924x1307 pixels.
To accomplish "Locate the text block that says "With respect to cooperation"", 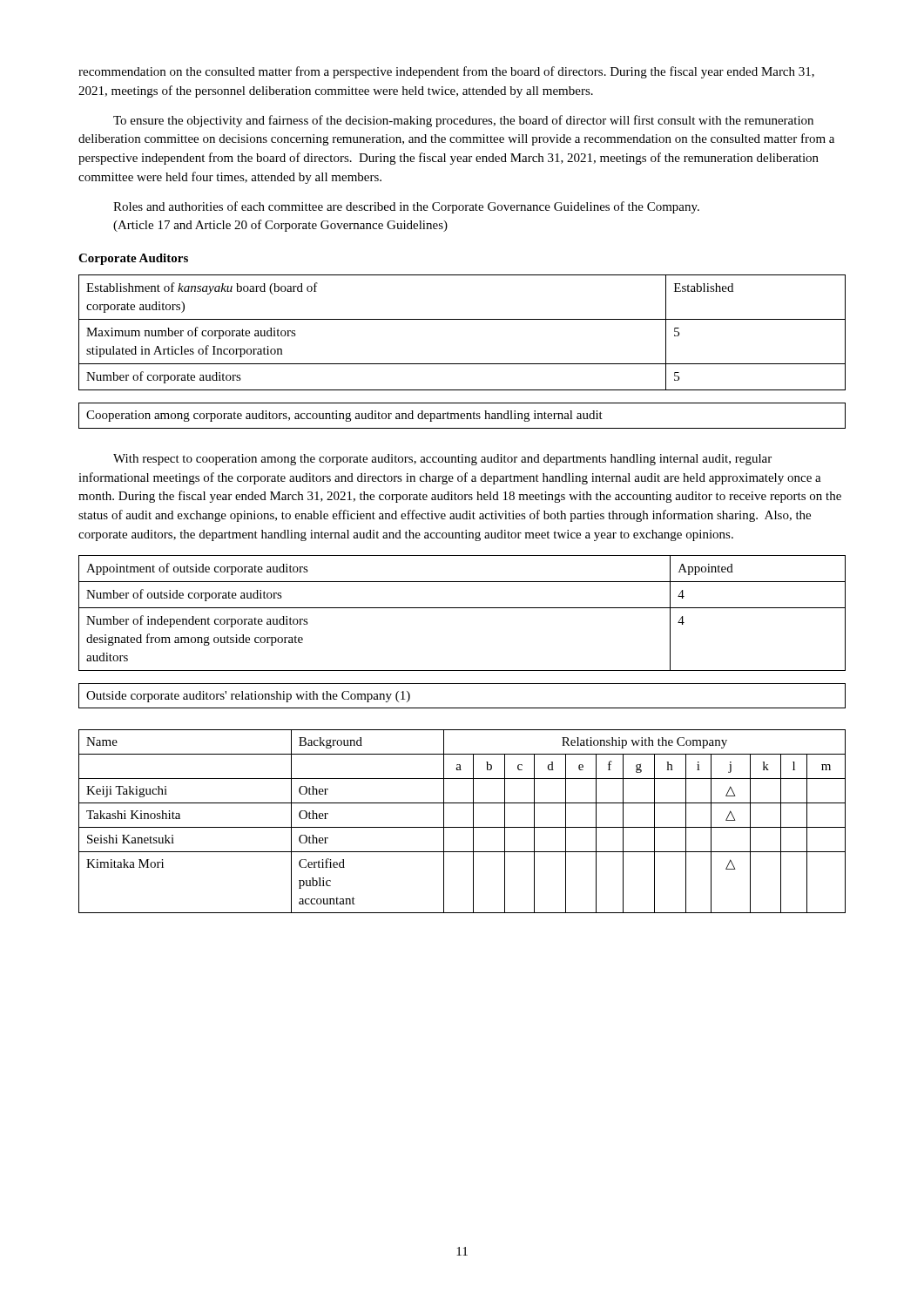I will click(x=460, y=496).
